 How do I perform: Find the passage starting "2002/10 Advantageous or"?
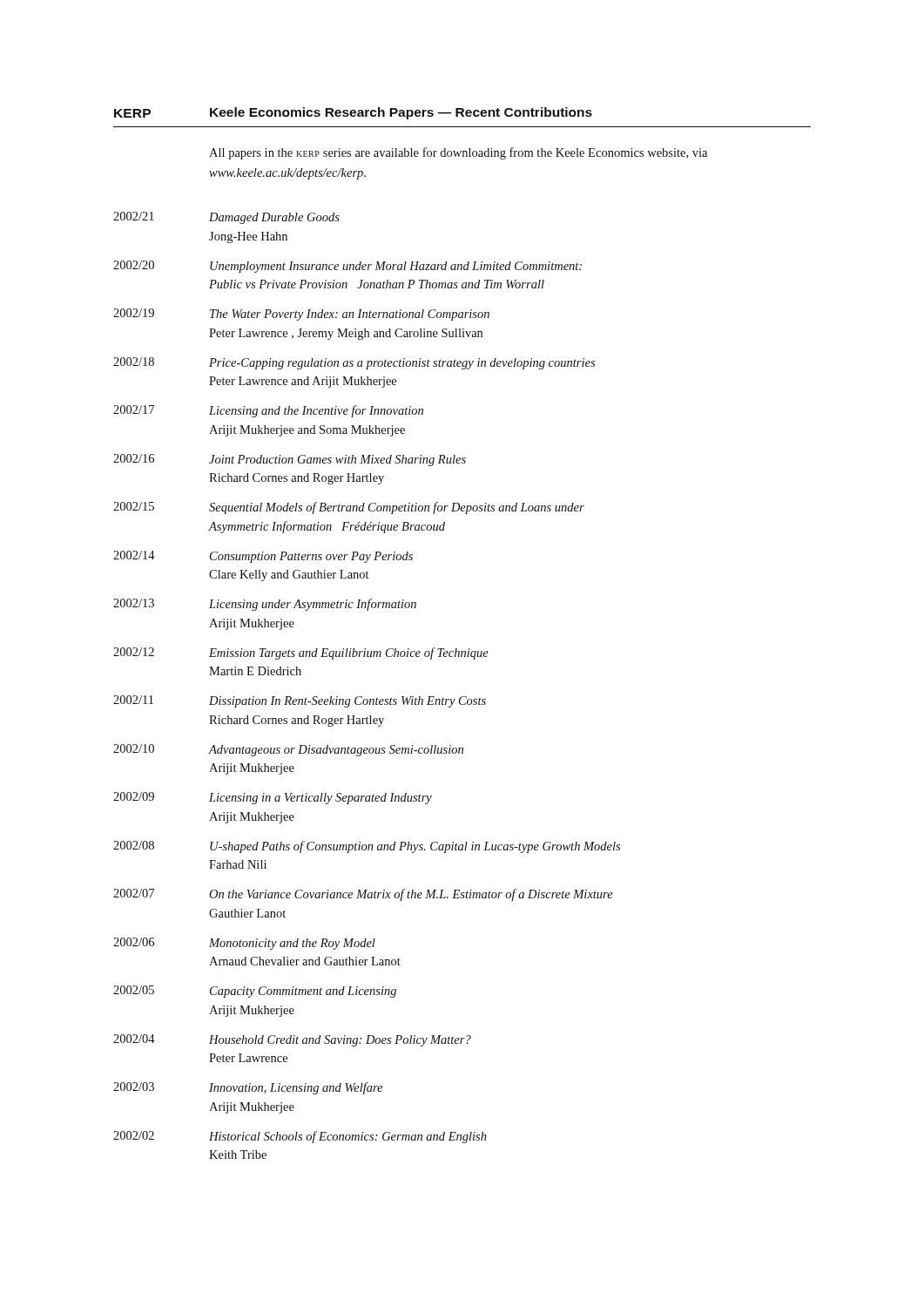(462, 759)
